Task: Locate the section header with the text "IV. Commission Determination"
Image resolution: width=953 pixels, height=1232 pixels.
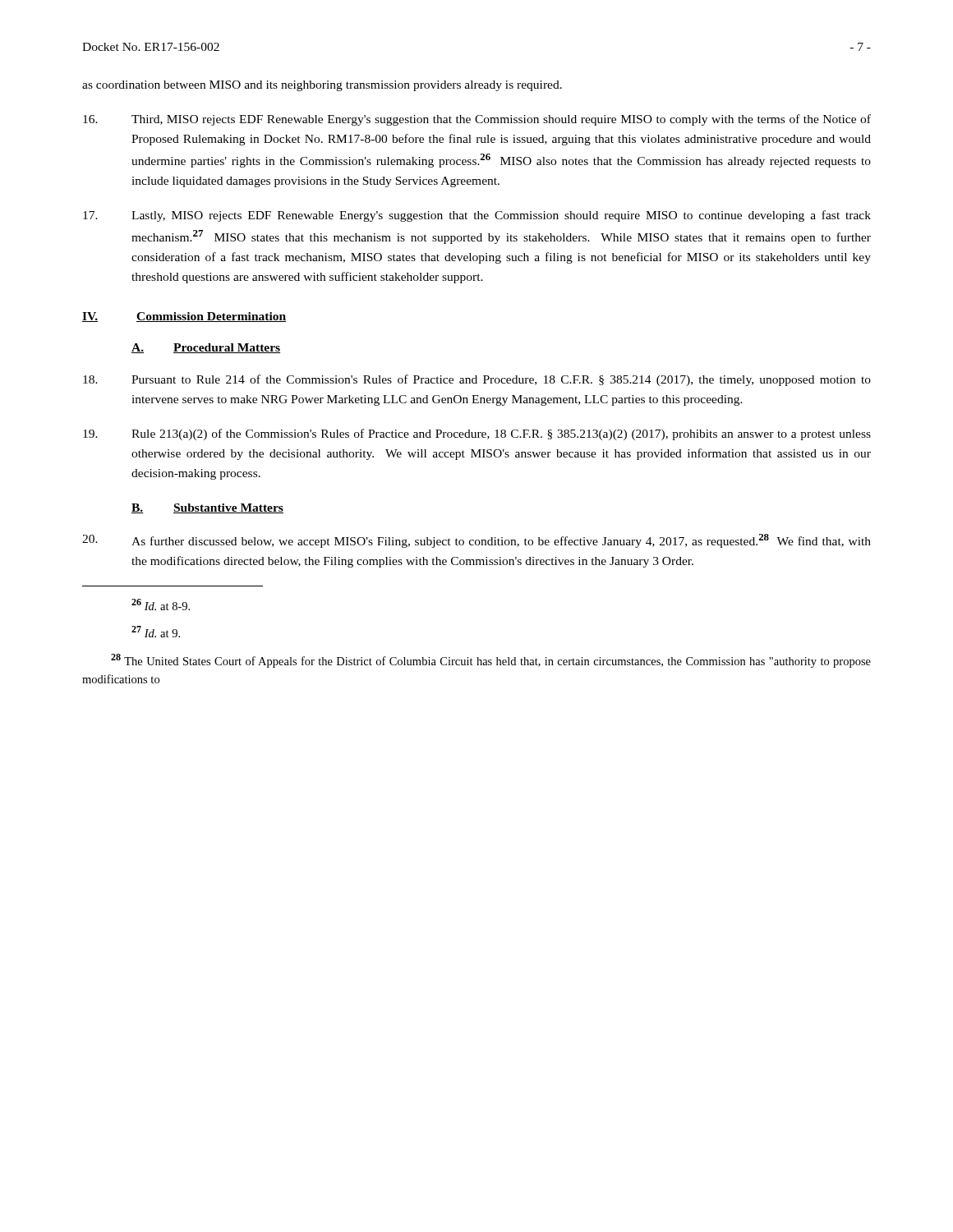Action: (184, 317)
